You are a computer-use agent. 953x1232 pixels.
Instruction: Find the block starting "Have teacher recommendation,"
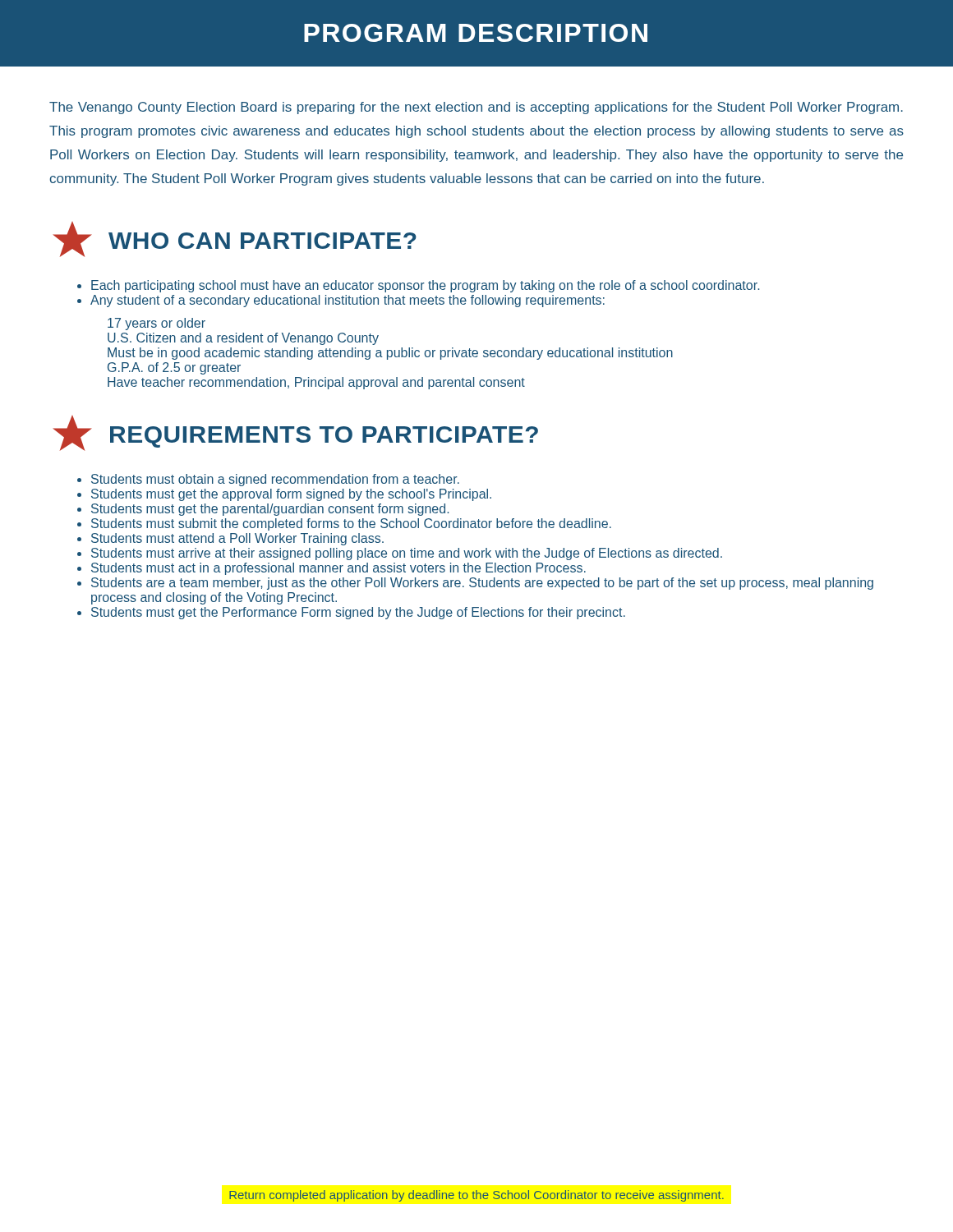(x=505, y=382)
